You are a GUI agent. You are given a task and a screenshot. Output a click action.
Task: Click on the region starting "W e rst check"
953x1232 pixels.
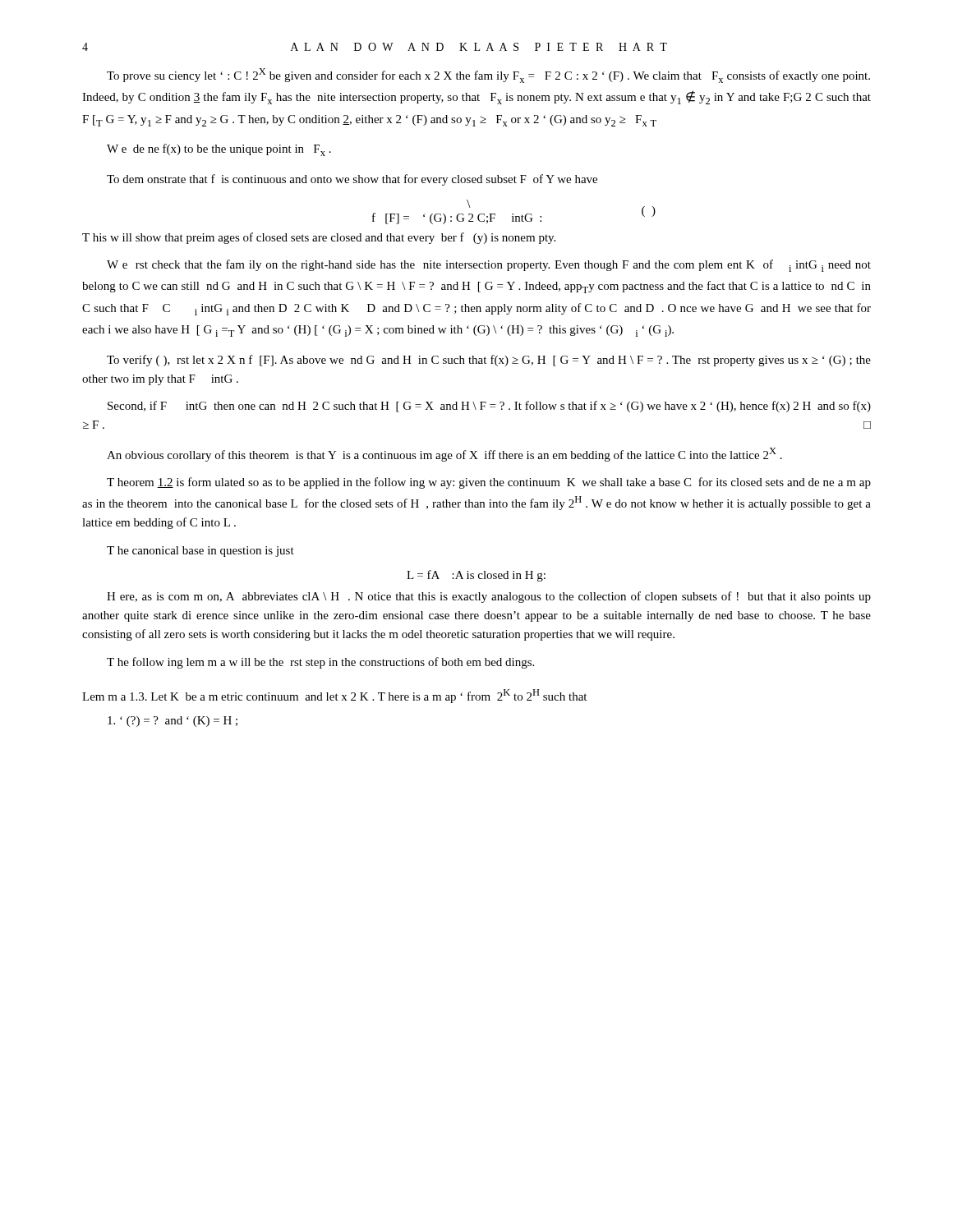(x=476, y=299)
